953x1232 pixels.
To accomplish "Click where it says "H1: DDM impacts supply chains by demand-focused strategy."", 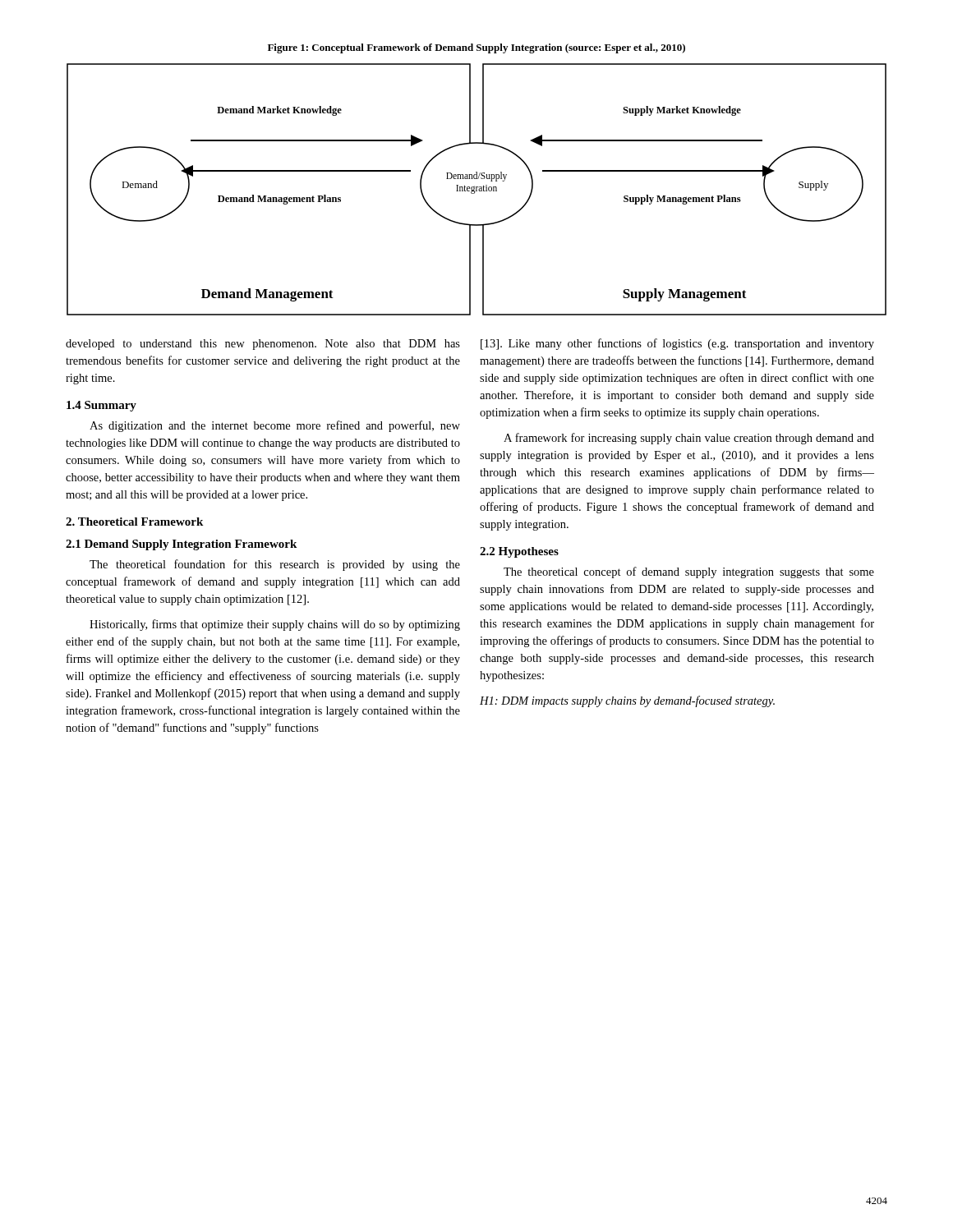I will tap(628, 701).
